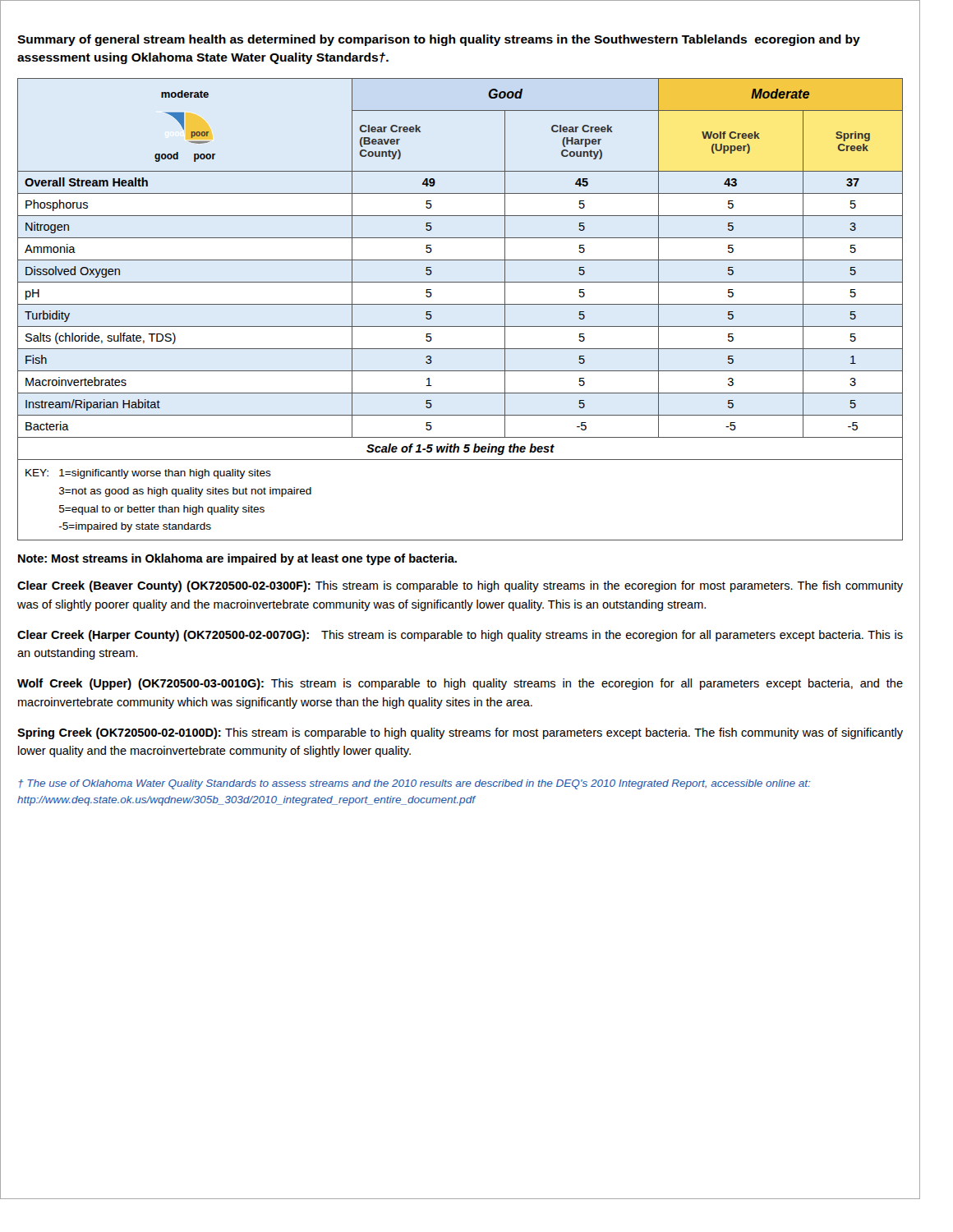Screen dimensions: 1232x953
Task: Select the block starting "Wolf Creek (Upper) (OK720500-03-0010G):"
Action: click(x=460, y=693)
